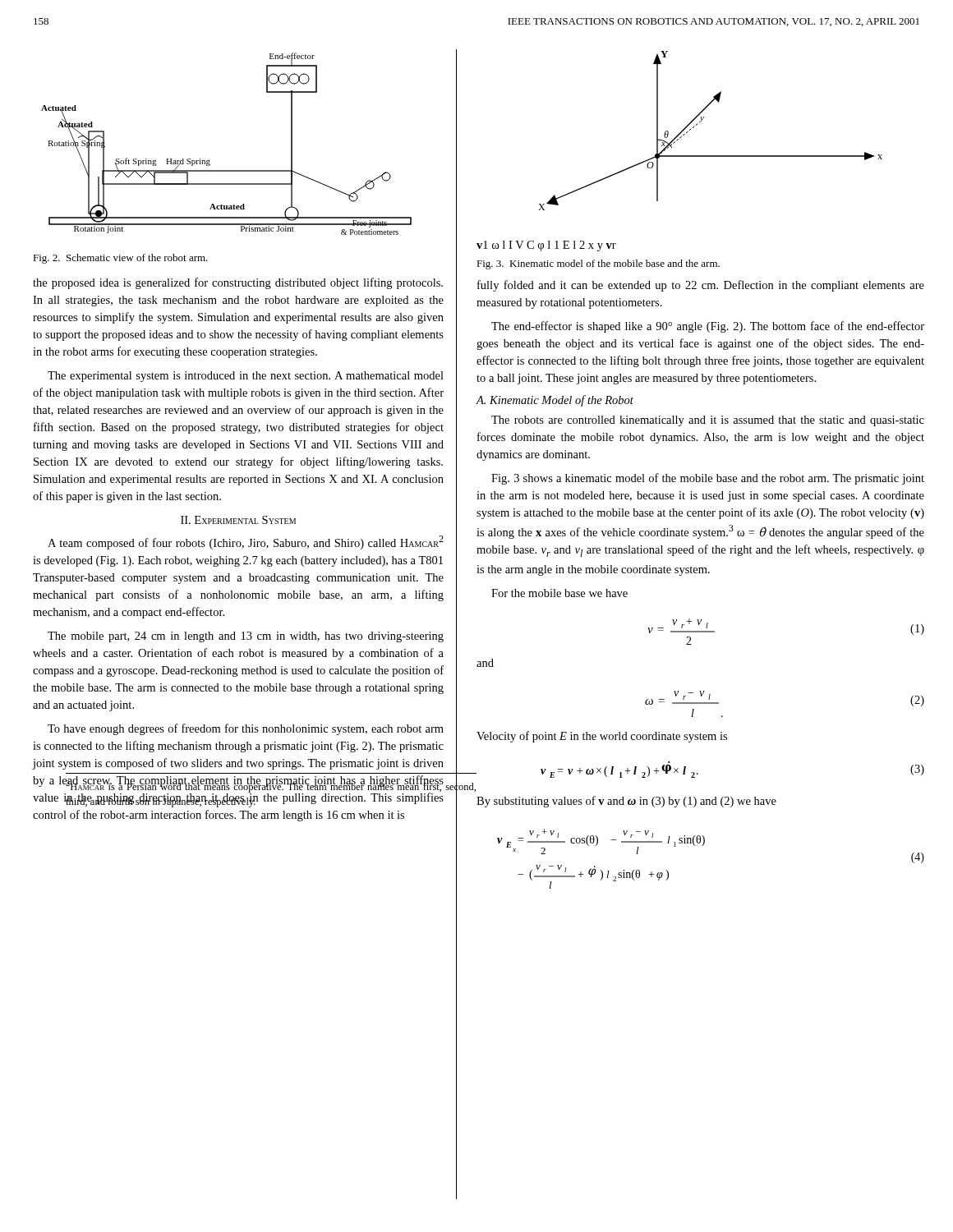This screenshot has height=1232, width=953.
Task: Select the block starting "The experimental system is introduced in the"
Action: pos(238,436)
